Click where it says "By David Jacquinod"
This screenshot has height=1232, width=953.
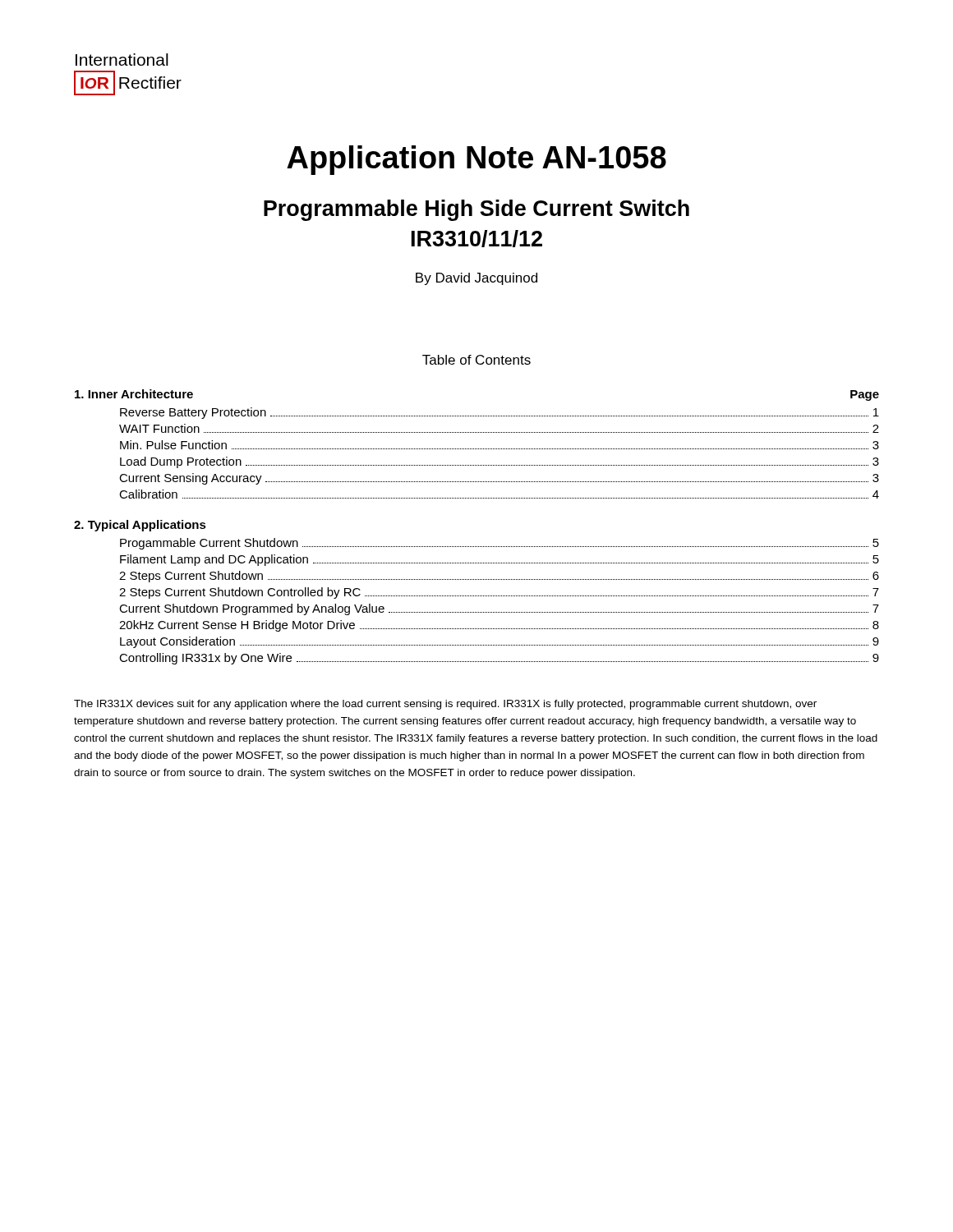476,278
